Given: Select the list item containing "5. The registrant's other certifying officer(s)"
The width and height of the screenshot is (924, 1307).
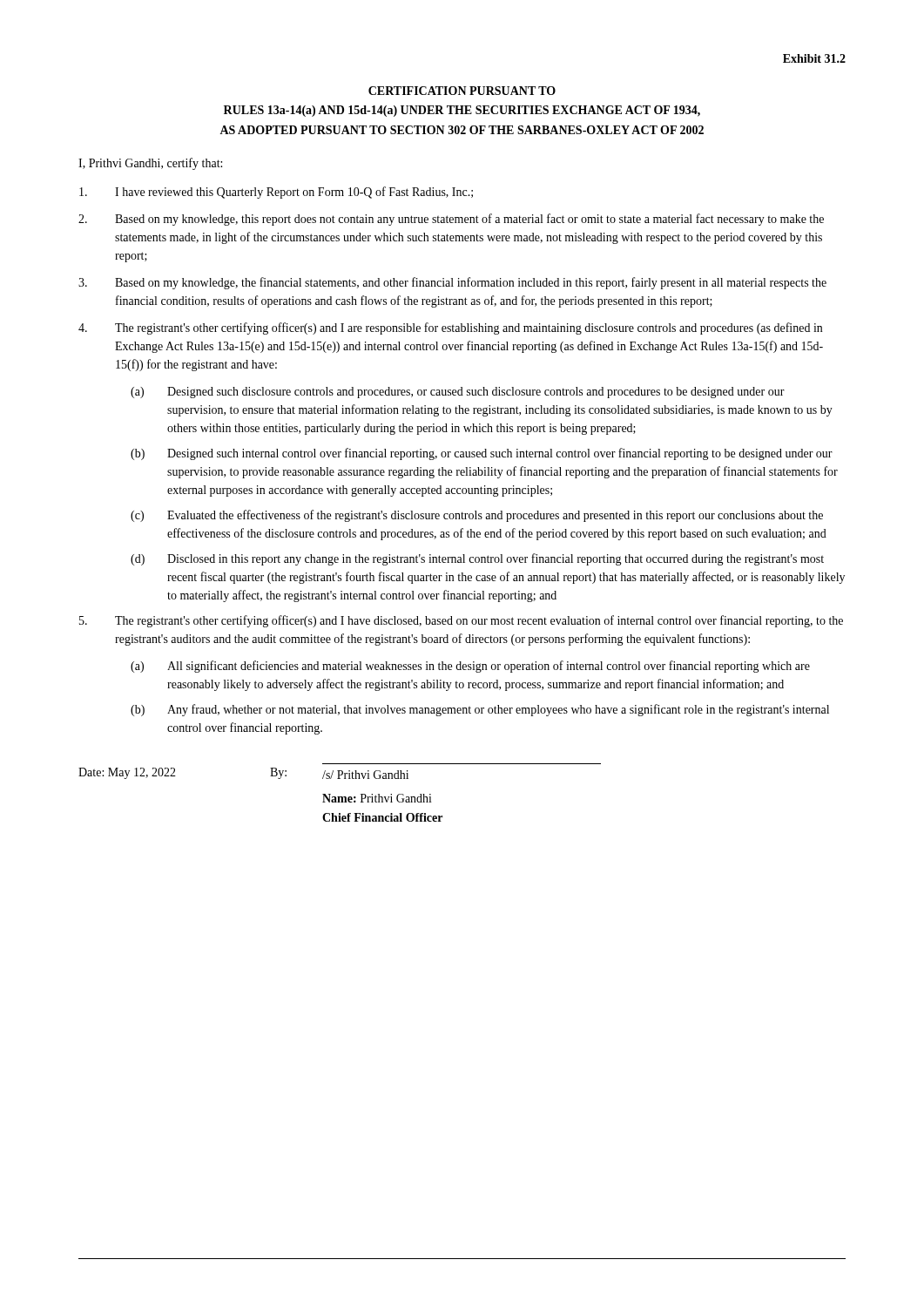Looking at the screenshot, I should tap(462, 630).
